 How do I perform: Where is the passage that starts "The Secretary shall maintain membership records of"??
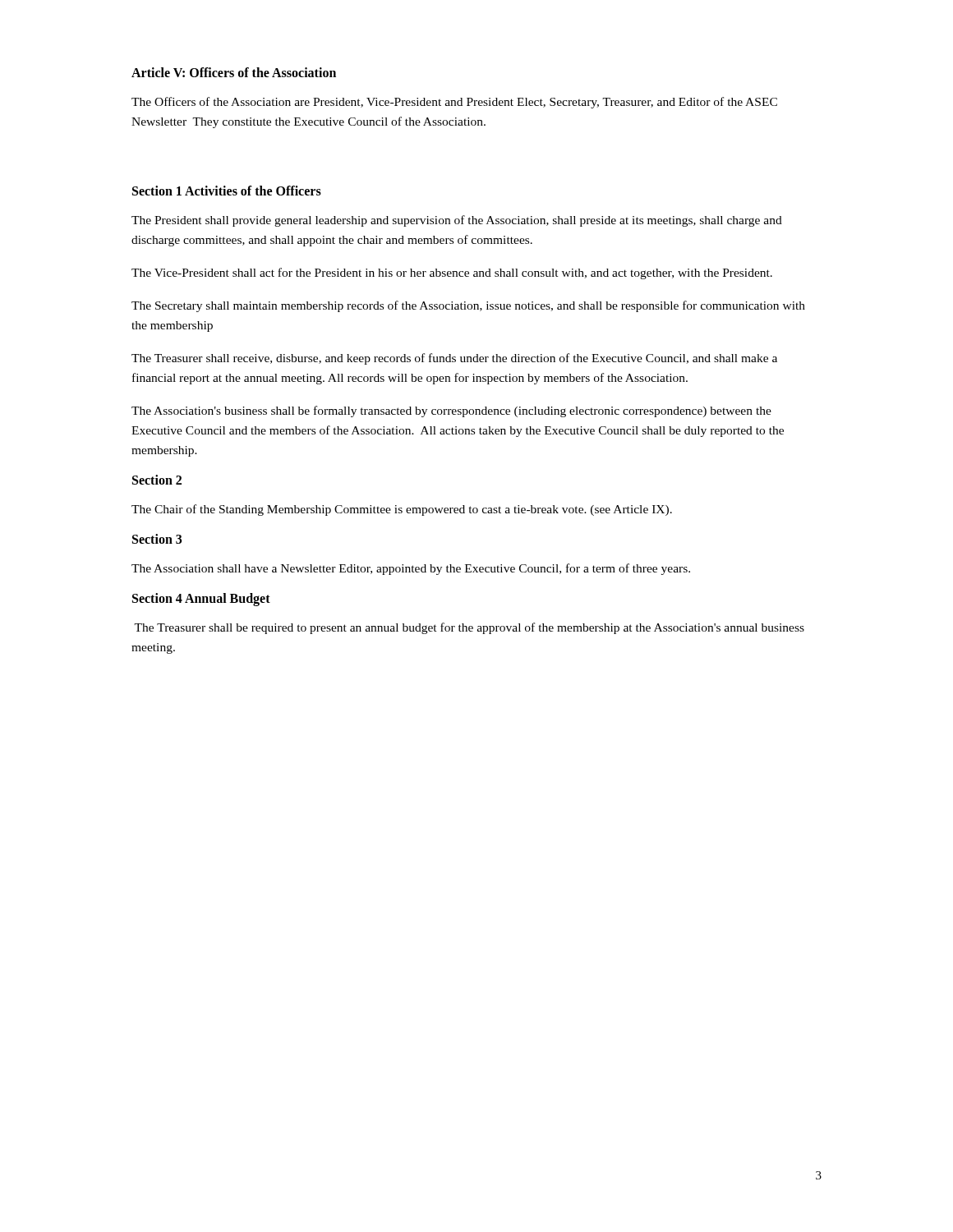click(x=468, y=315)
